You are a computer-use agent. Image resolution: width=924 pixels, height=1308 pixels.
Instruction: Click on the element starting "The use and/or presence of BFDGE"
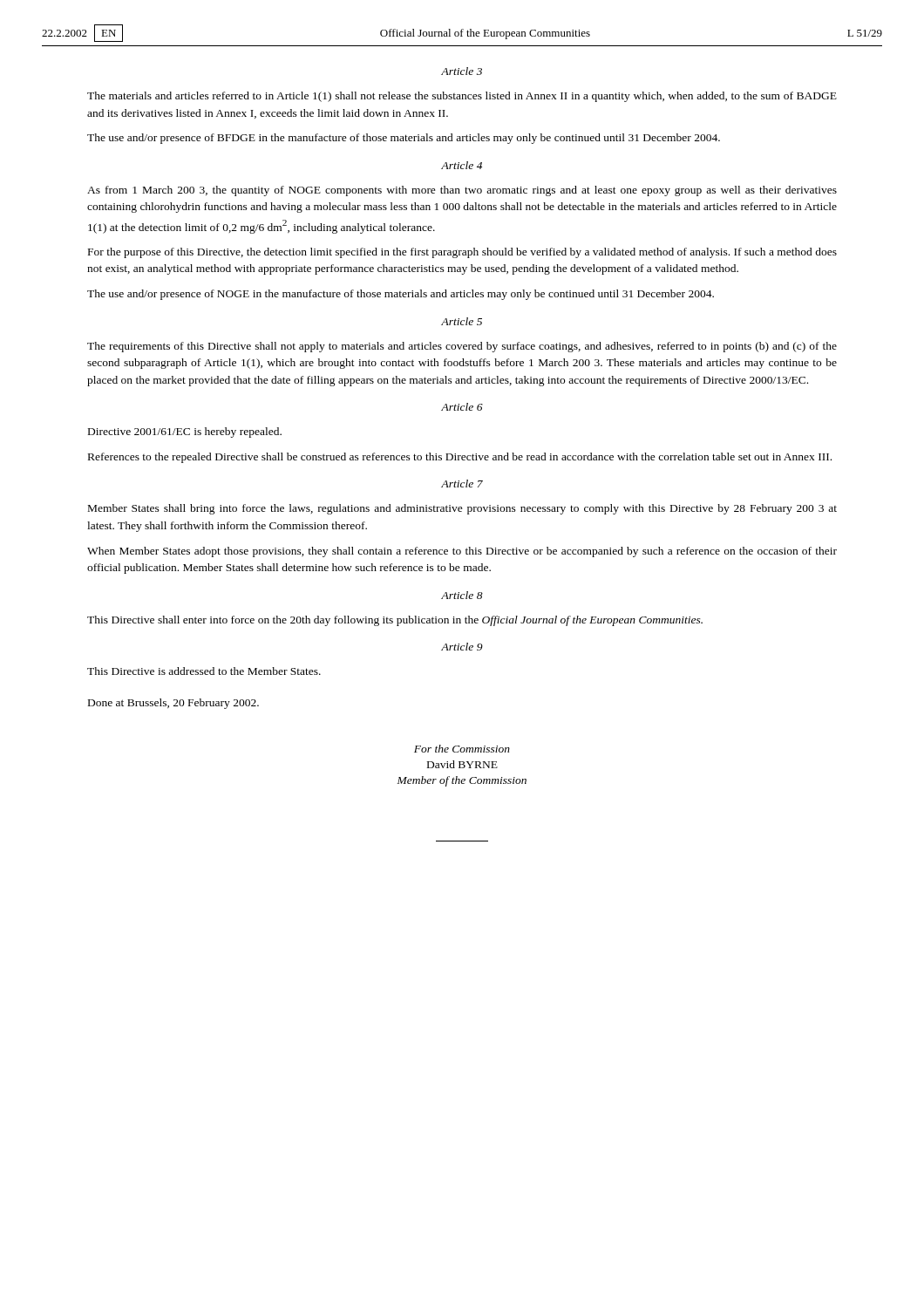pos(404,137)
